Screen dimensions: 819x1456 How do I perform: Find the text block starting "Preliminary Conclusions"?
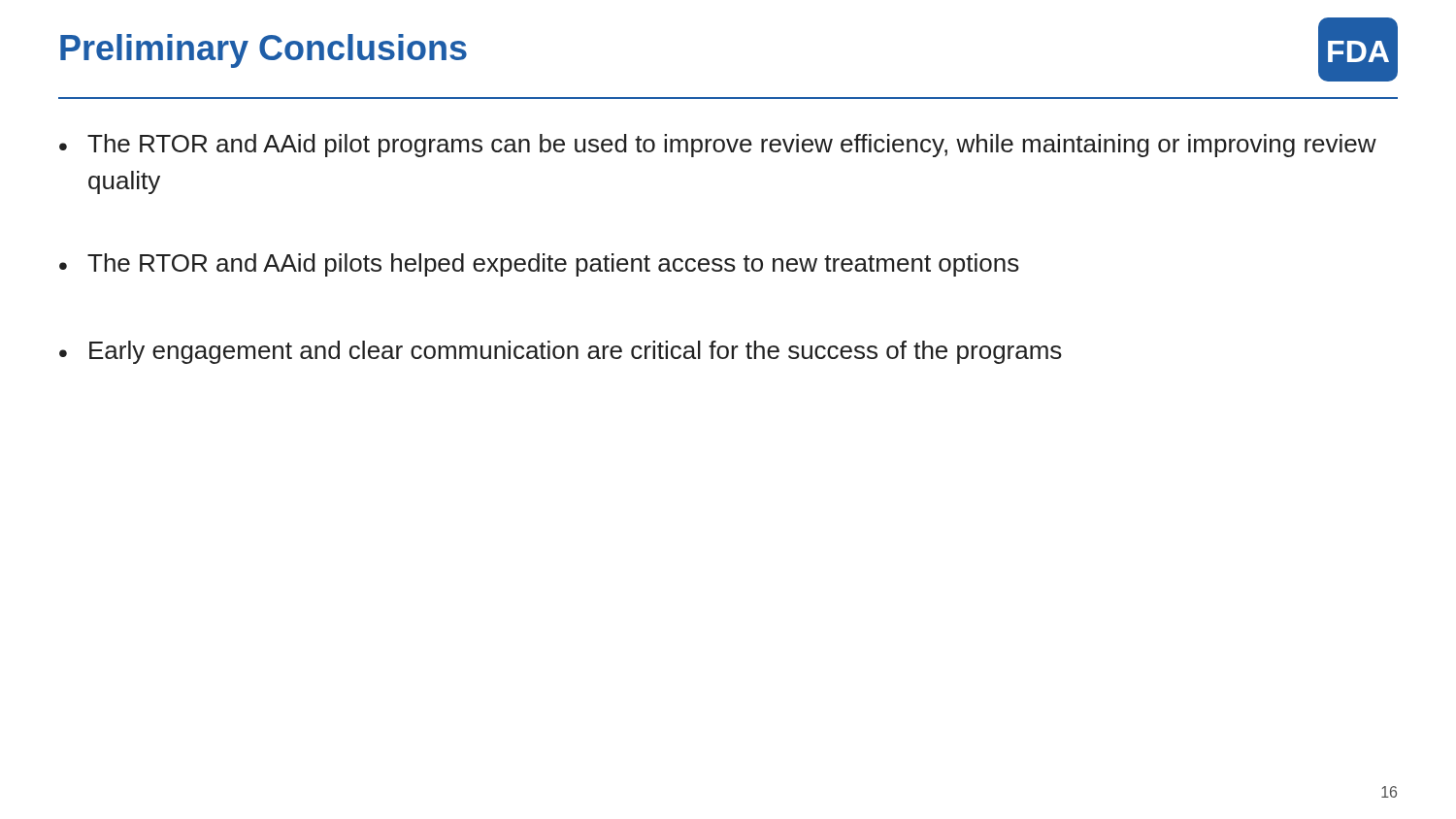tap(263, 48)
